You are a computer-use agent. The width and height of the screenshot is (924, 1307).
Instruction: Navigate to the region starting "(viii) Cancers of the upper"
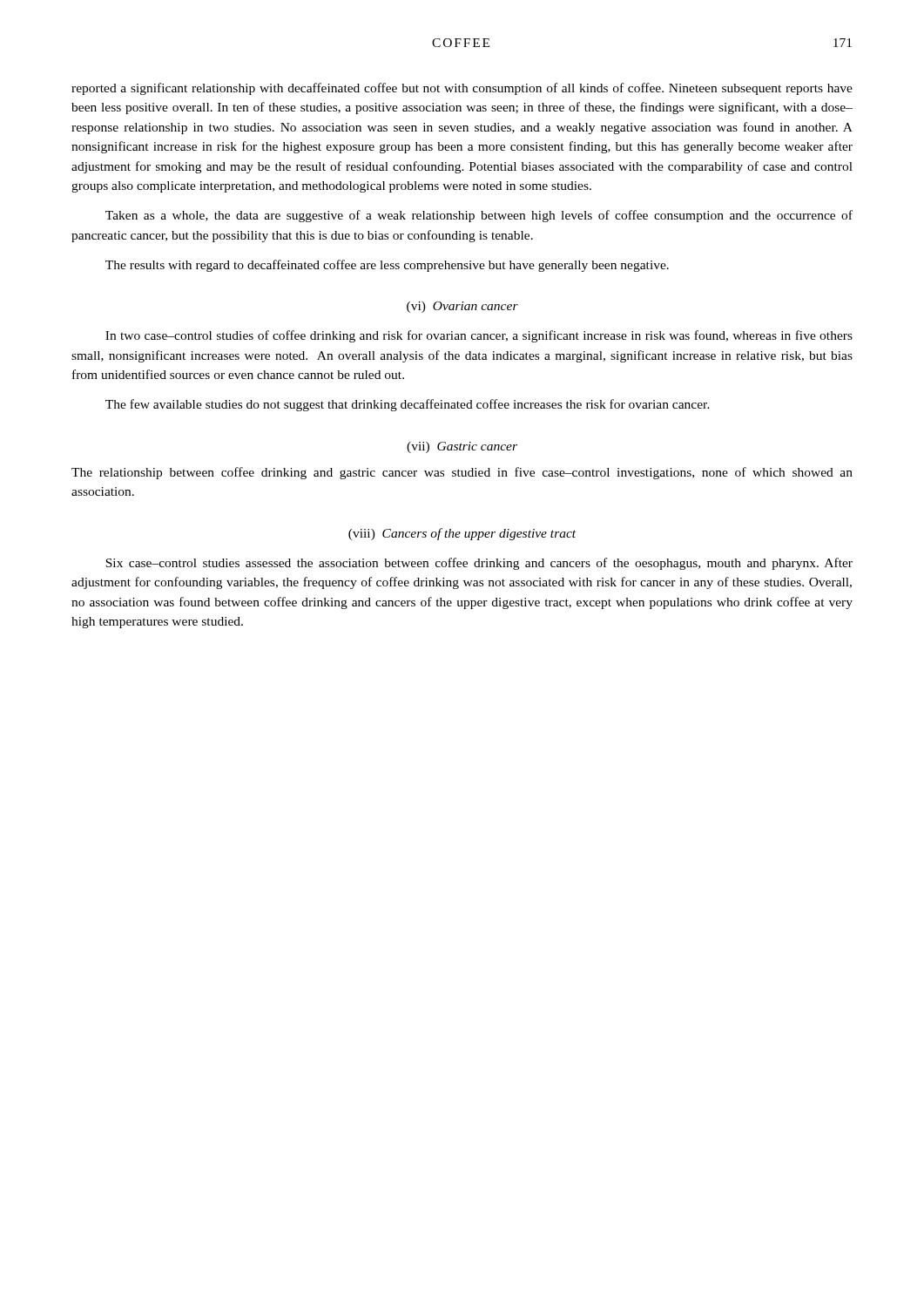click(x=462, y=532)
